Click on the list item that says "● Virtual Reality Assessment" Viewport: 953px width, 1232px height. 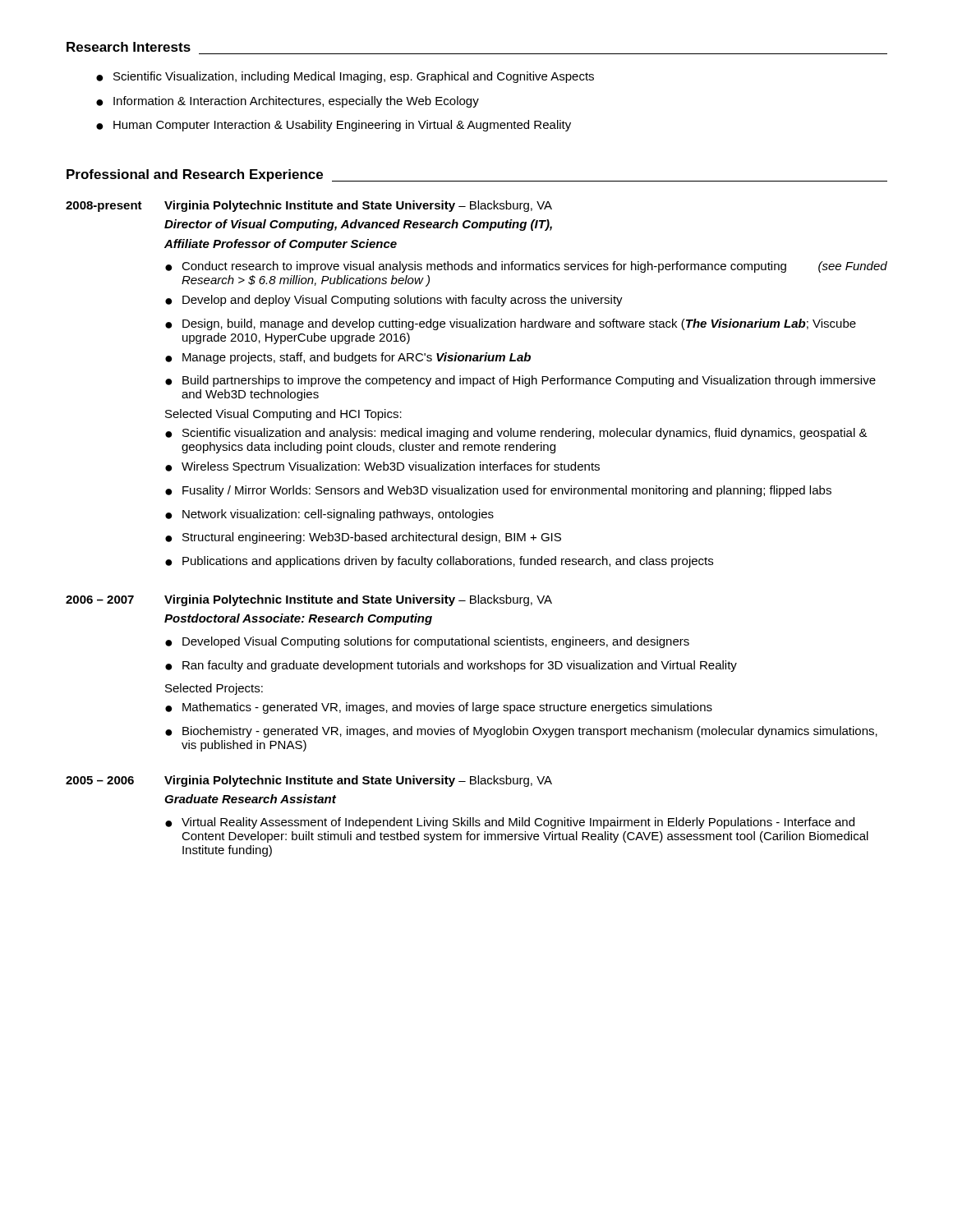[526, 835]
